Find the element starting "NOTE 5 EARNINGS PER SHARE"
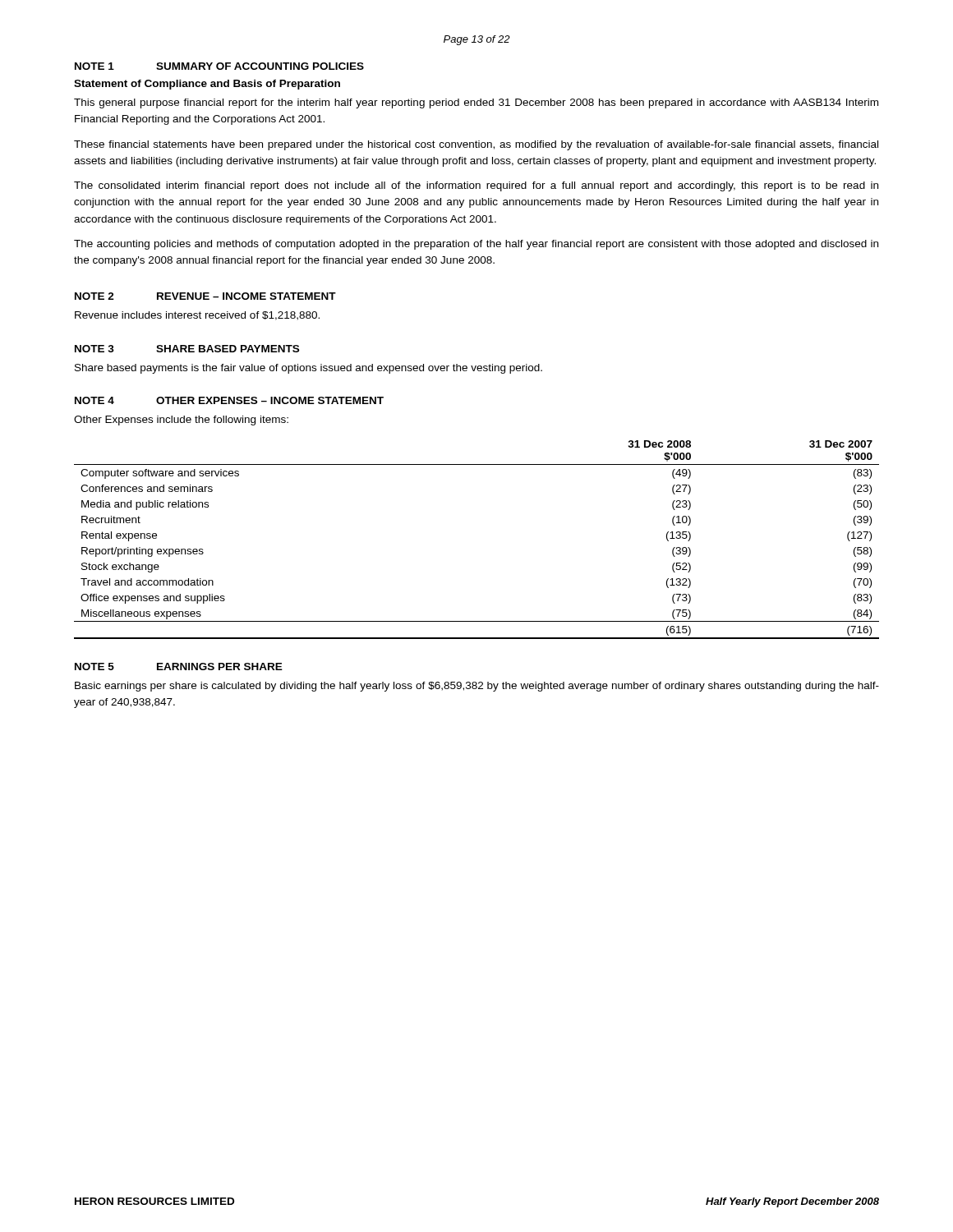The height and width of the screenshot is (1232, 953). point(178,667)
